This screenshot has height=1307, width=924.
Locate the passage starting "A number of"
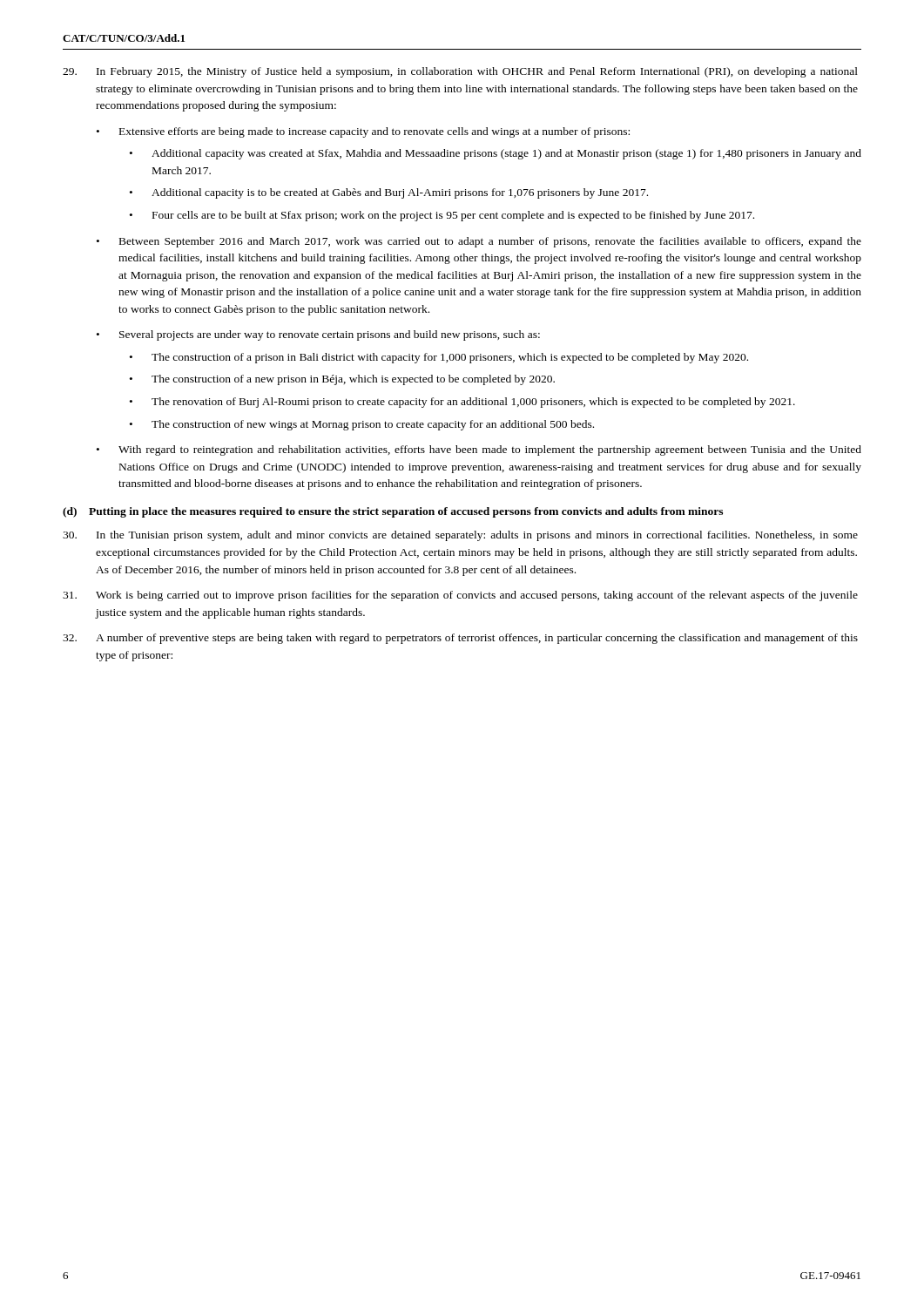pos(460,646)
